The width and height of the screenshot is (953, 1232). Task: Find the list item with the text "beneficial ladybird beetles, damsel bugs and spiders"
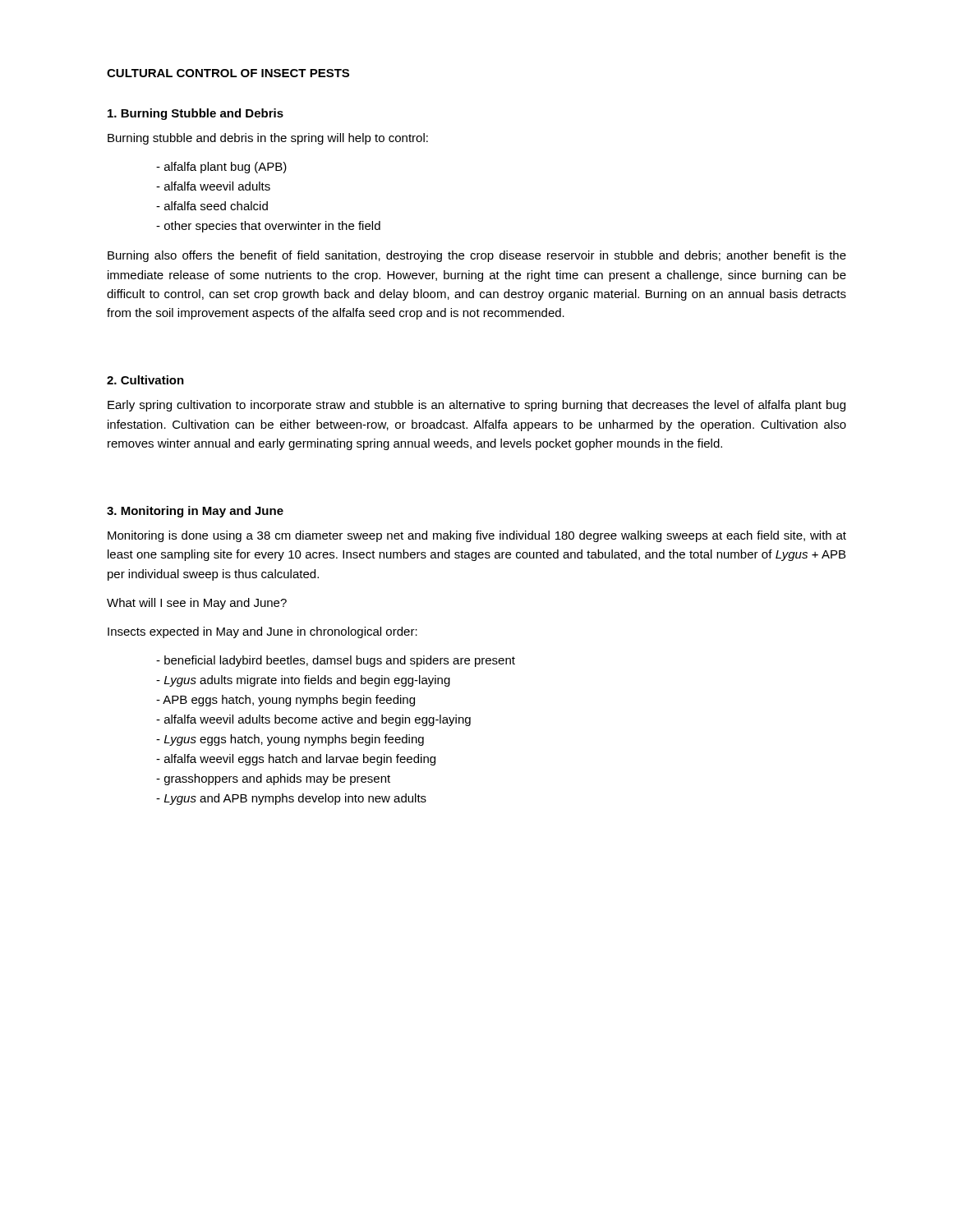(x=336, y=660)
